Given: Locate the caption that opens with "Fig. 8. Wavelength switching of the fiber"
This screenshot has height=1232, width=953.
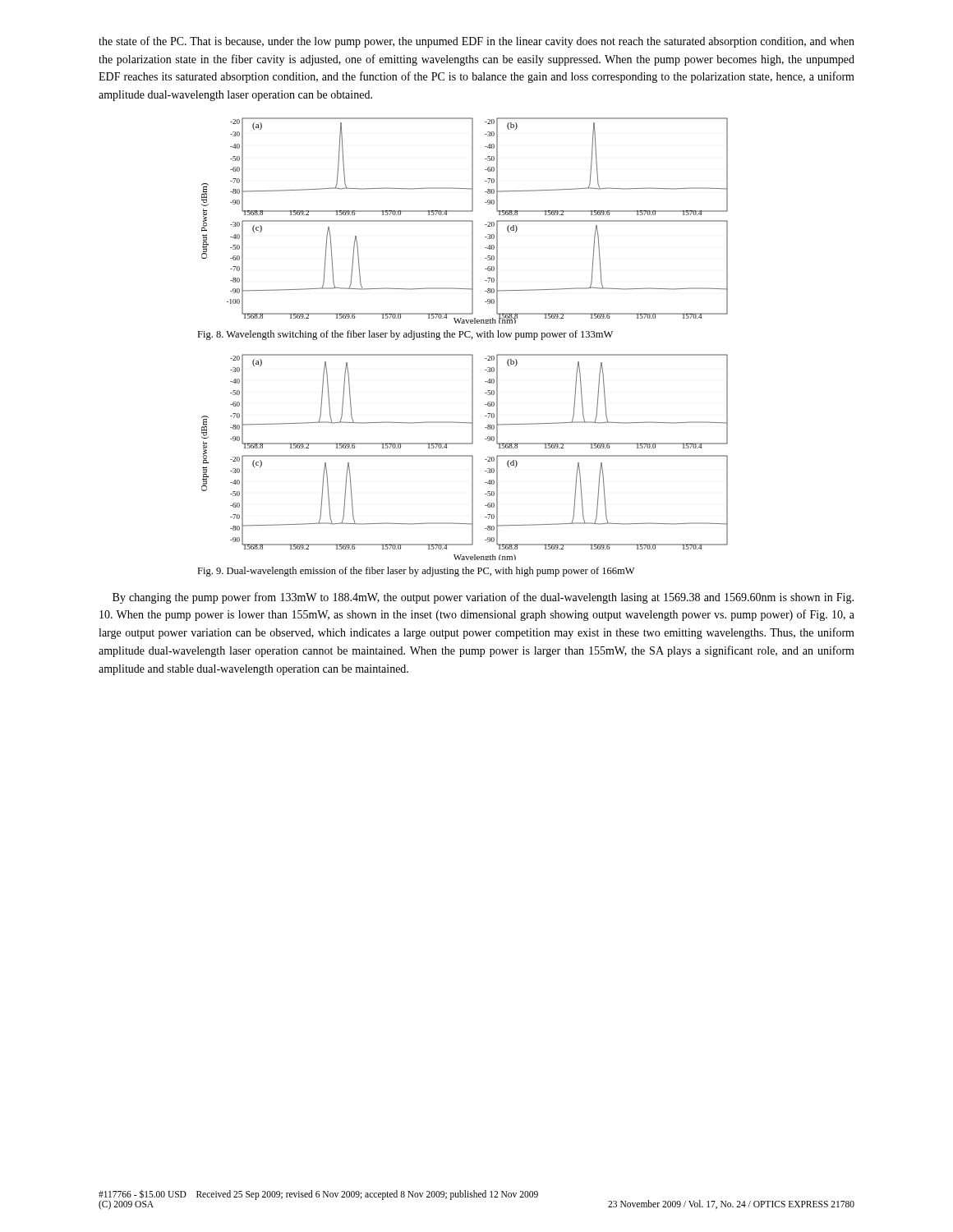Looking at the screenshot, I should coord(405,334).
